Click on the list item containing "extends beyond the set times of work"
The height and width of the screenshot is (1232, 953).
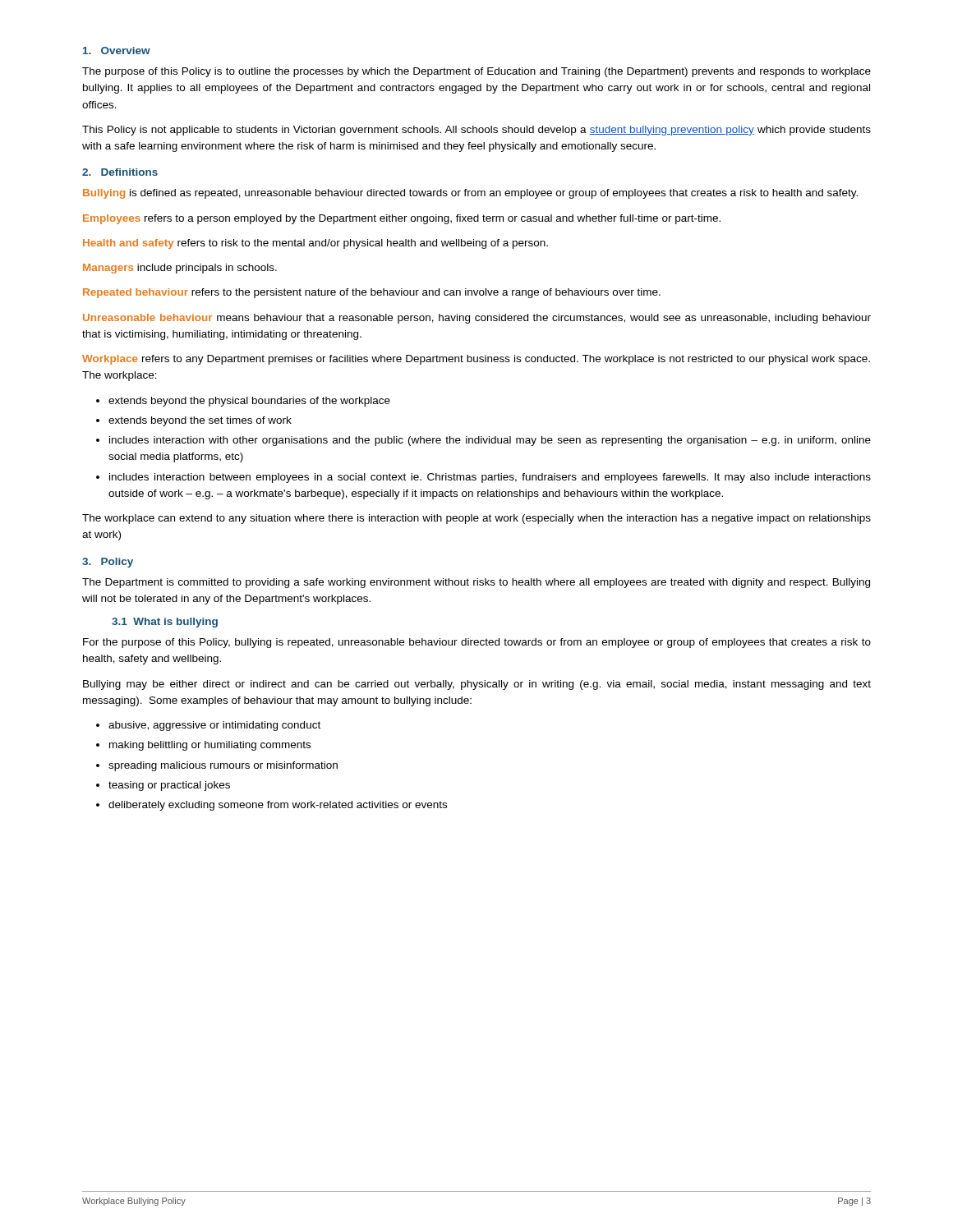194,421
